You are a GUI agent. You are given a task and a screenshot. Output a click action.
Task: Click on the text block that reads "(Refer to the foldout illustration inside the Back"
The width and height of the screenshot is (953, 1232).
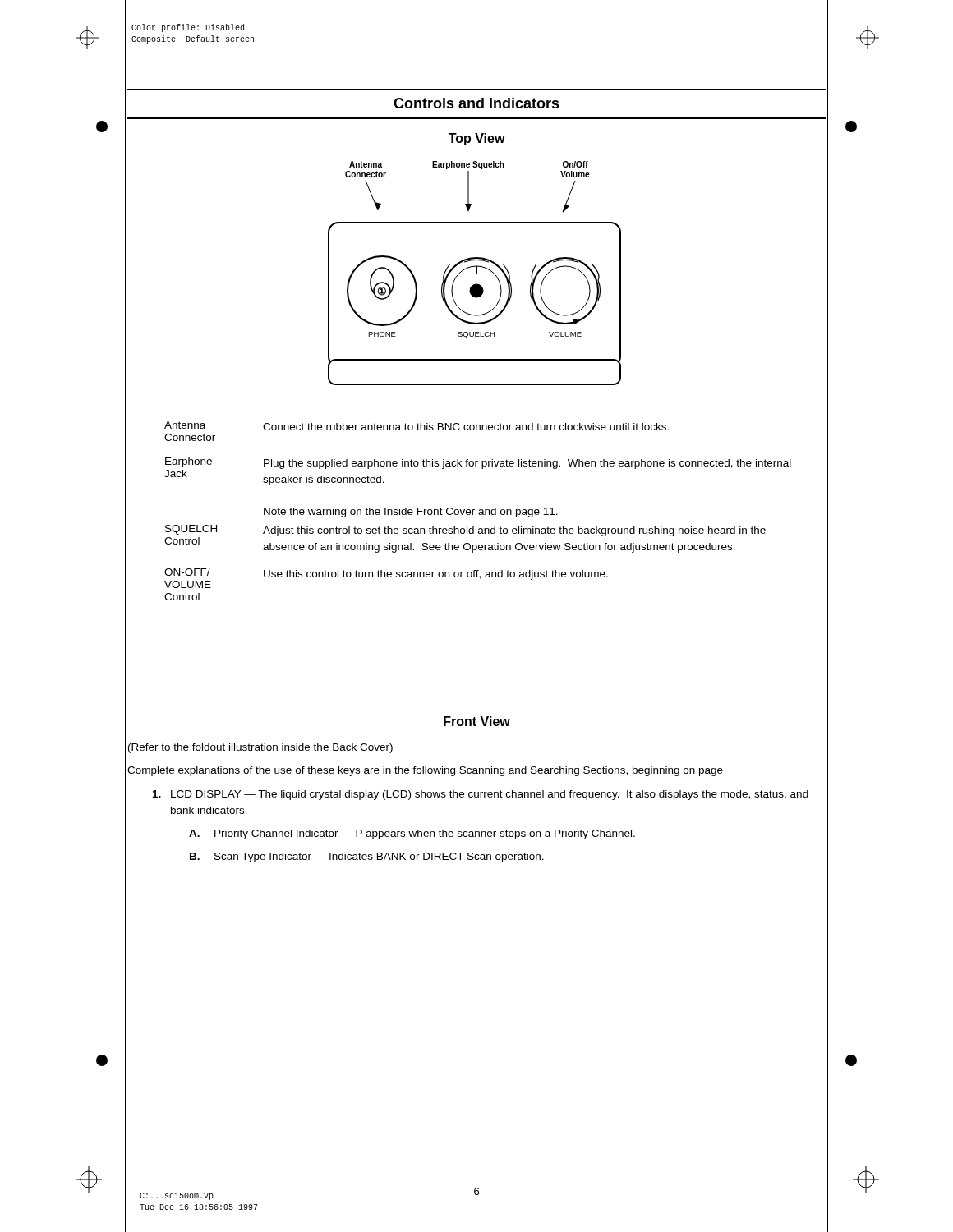pyautogui.click(x=260, y=747)
